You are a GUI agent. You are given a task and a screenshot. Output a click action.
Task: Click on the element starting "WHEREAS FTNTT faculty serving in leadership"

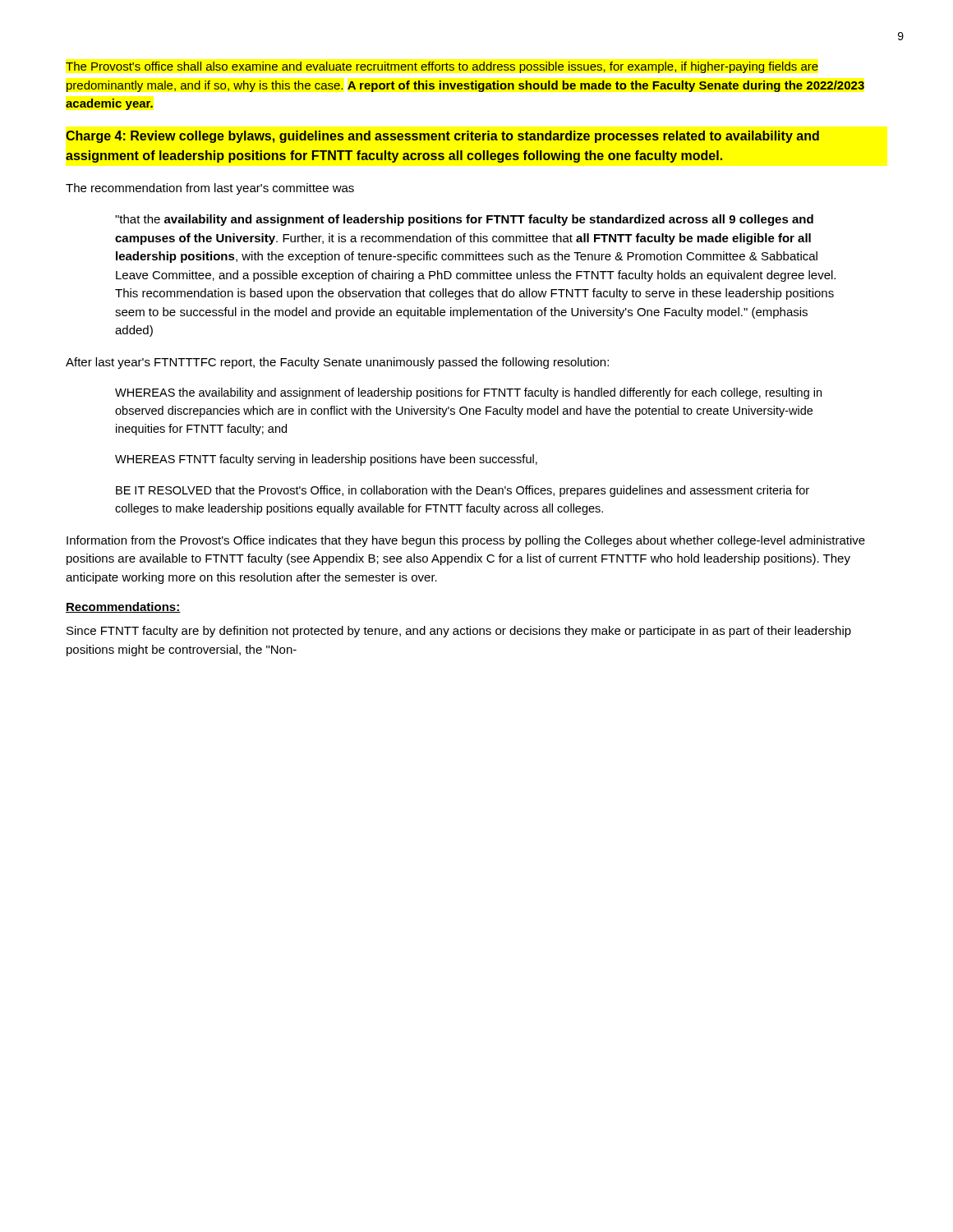[326, 459]
